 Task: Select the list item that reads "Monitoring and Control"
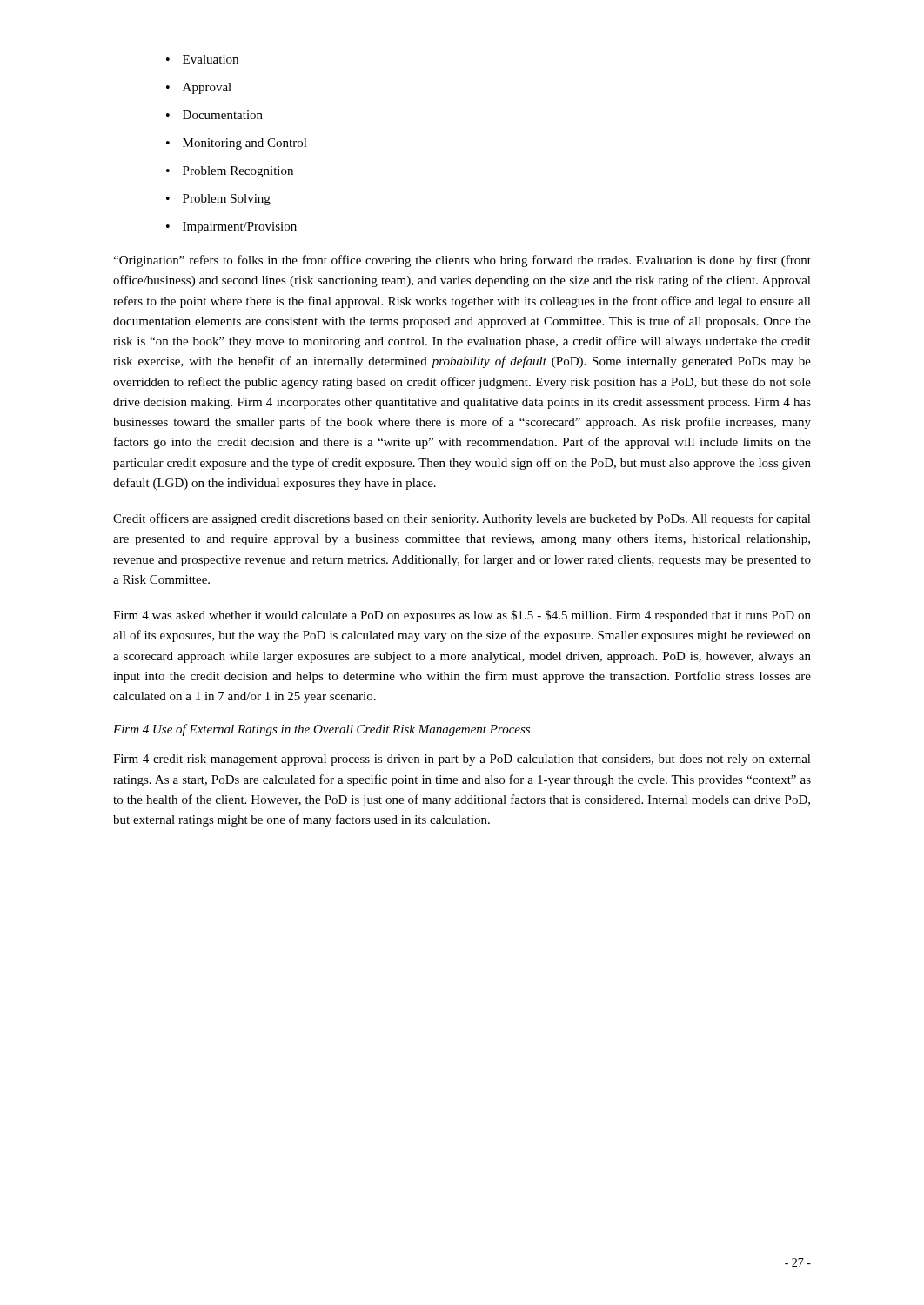pos(245,143)
